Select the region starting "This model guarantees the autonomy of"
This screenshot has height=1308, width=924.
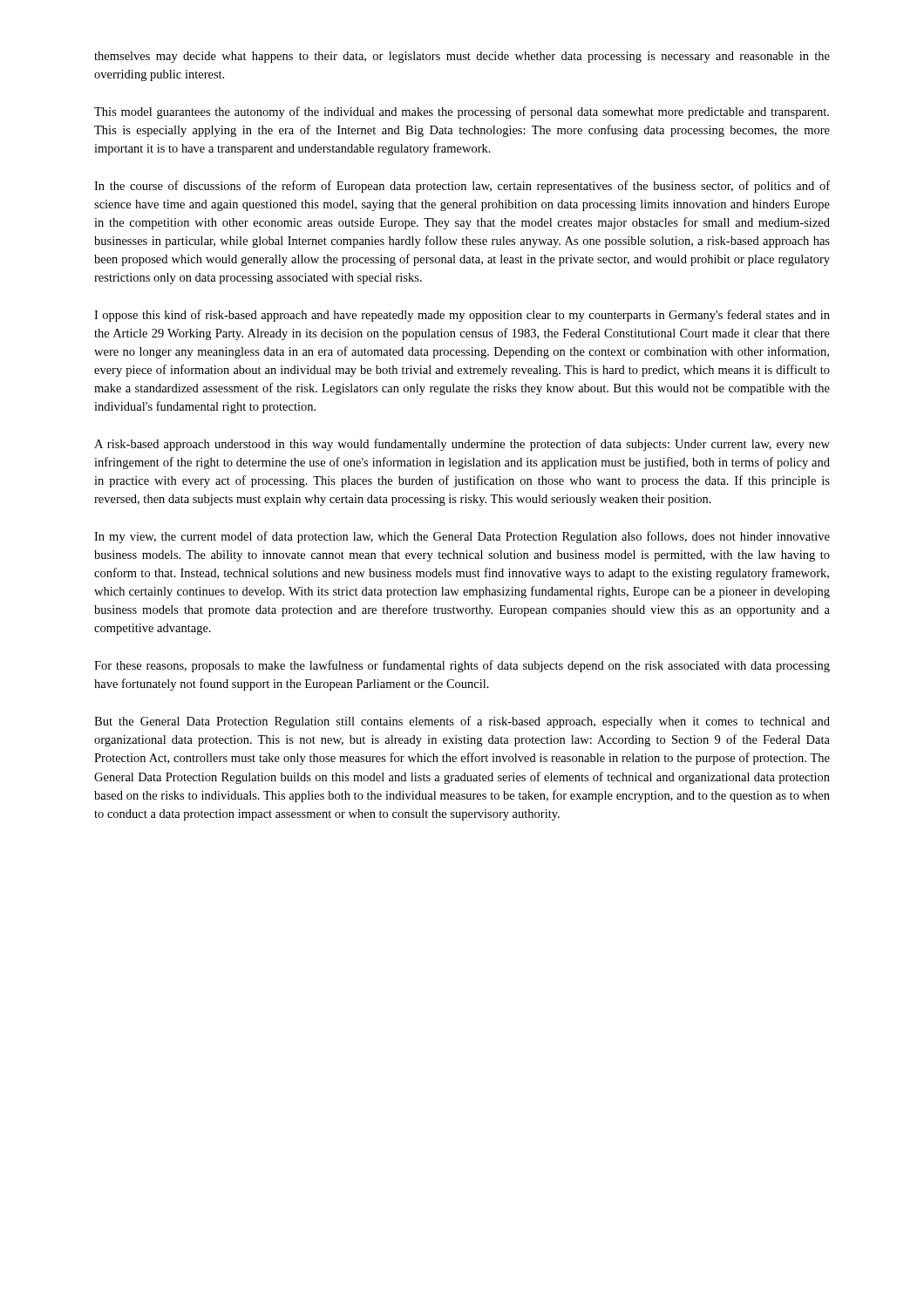[462, 130]
